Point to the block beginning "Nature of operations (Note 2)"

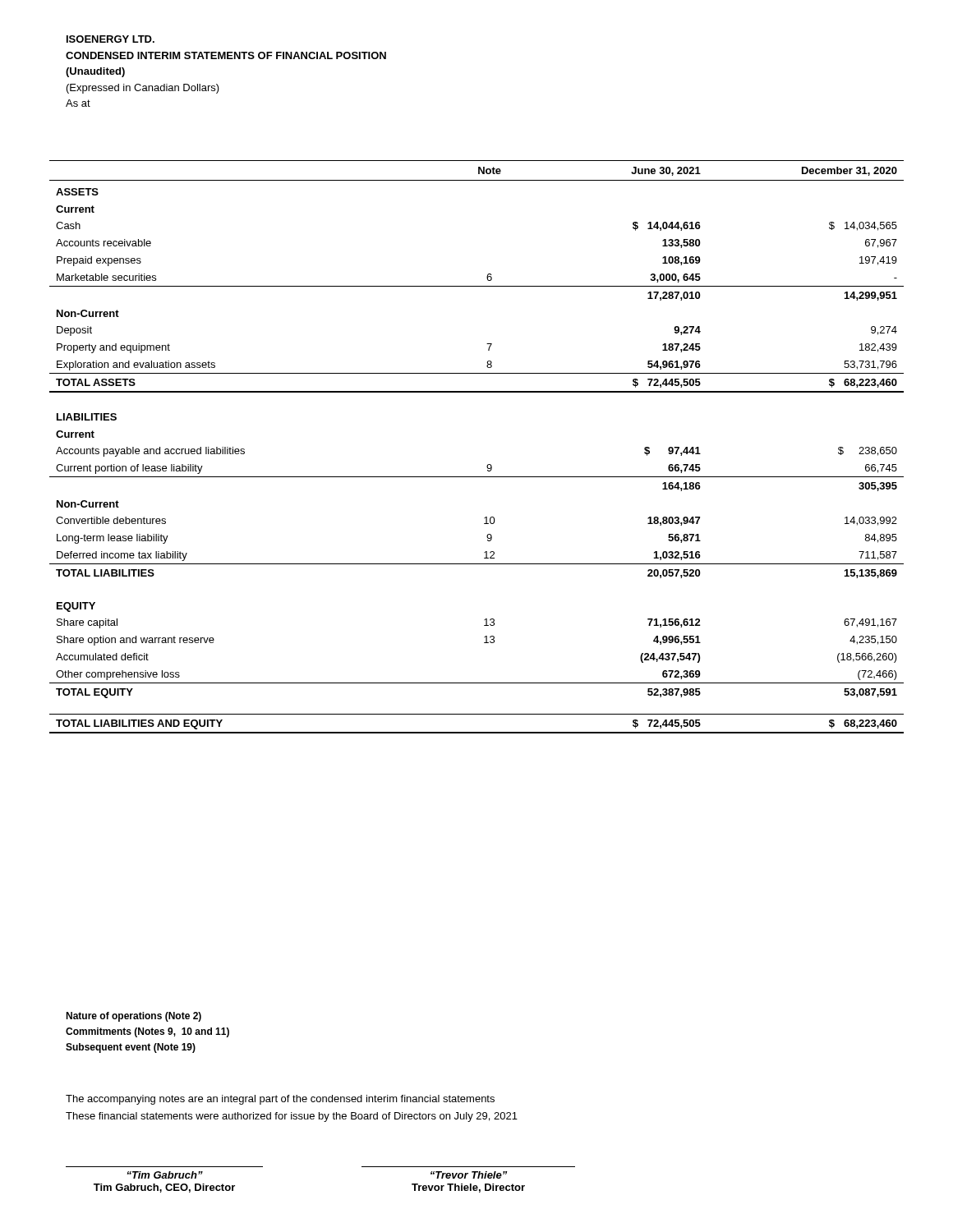(x=148, y=1032)
